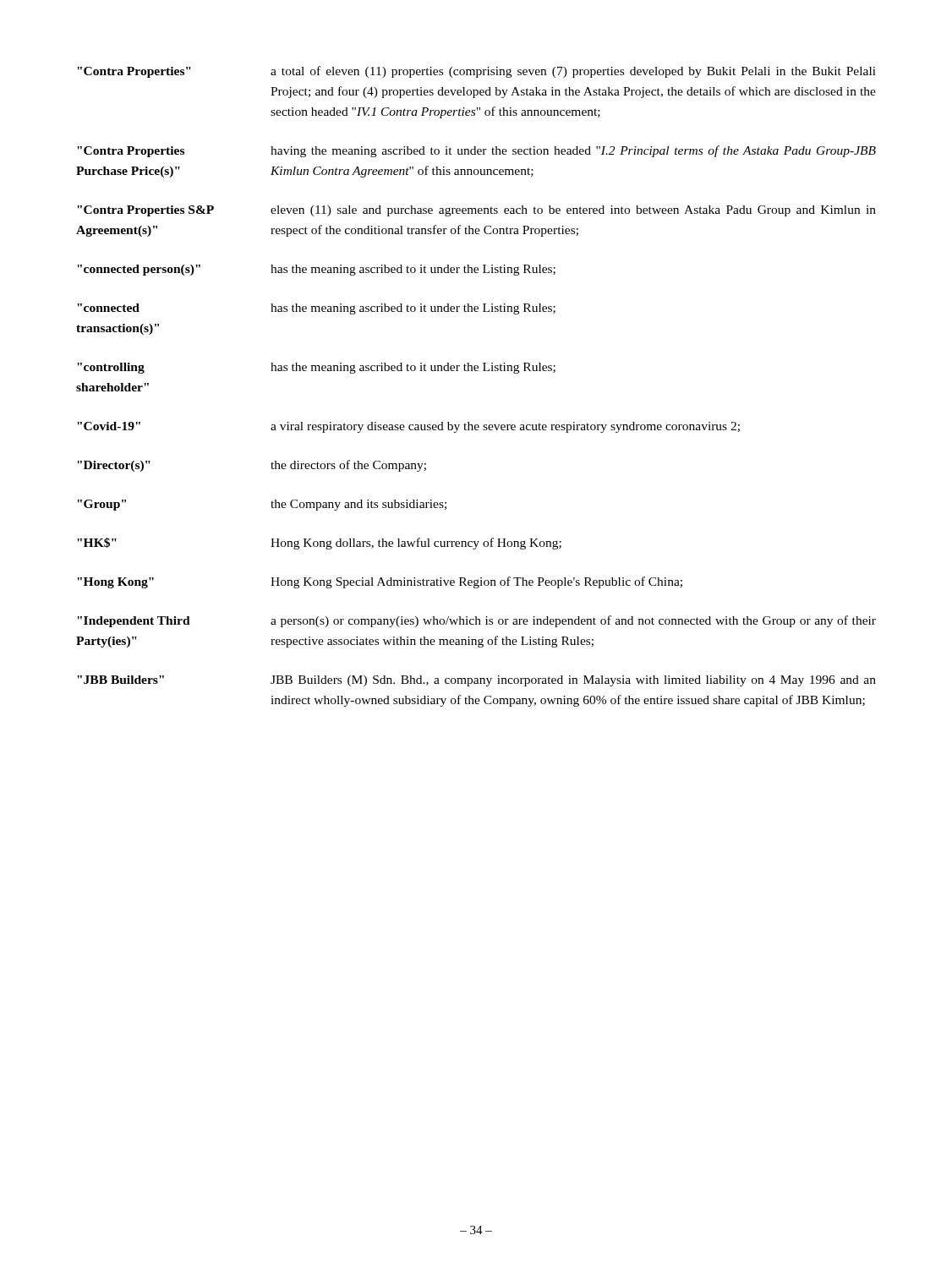This screenshot has width=952, height=1268.
Task: Point to the passage starting ""connectedtransaction(s)" has the"
Action: [x=476, y=318]
